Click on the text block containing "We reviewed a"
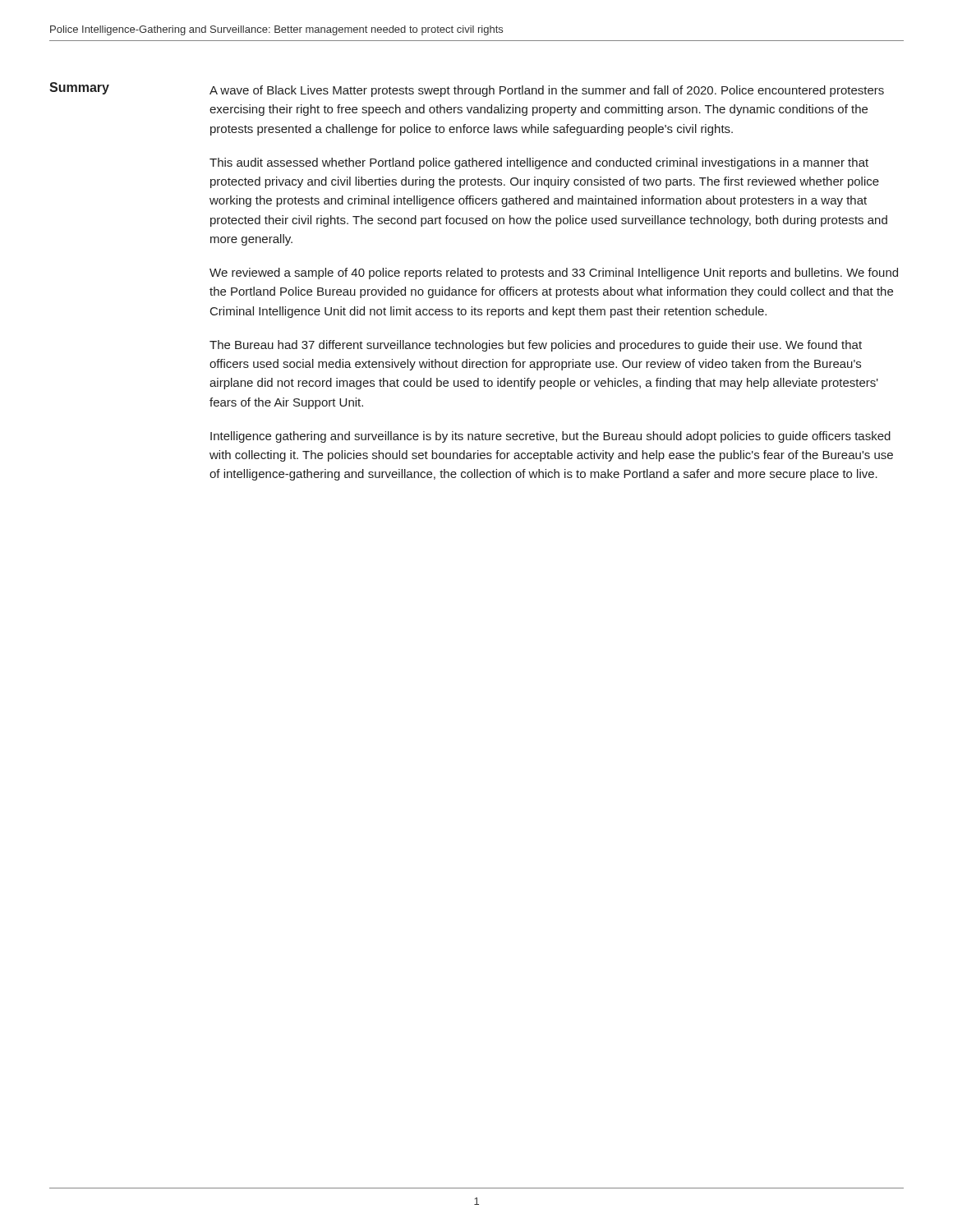The image size is (953, 1232). coord(554,291)
